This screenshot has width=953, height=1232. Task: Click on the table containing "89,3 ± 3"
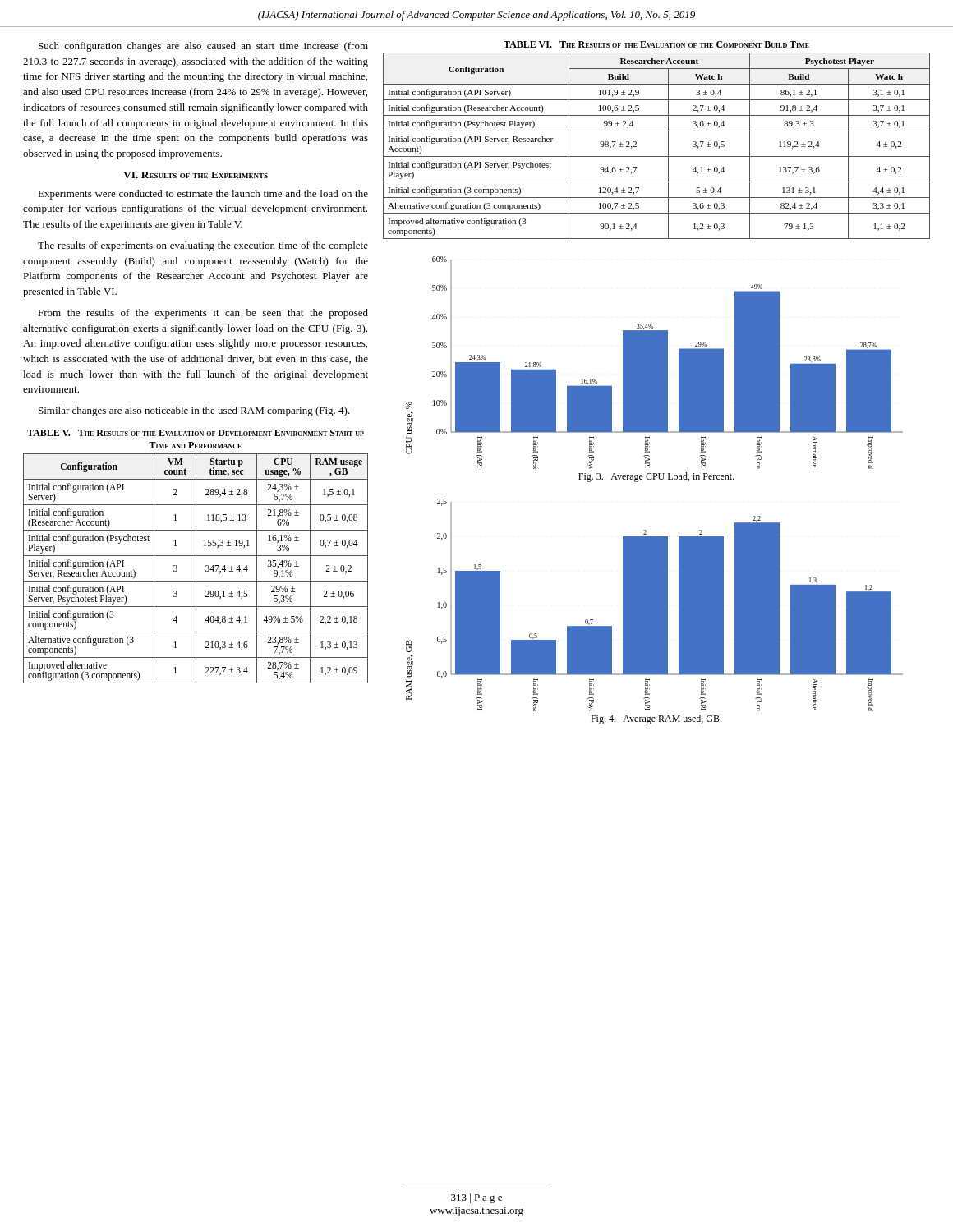656,146
